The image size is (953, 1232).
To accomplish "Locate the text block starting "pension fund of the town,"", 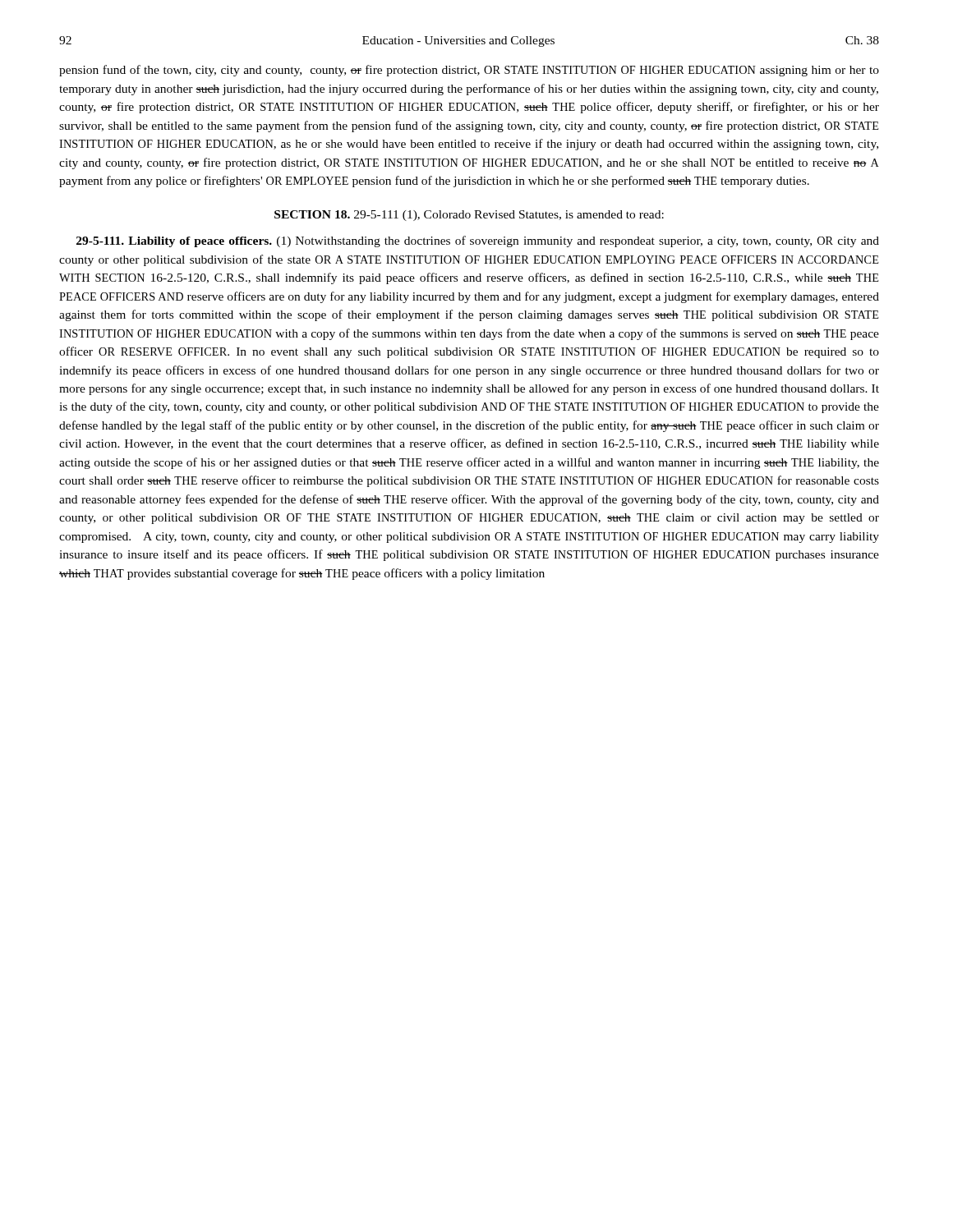I will click(469, 125).
